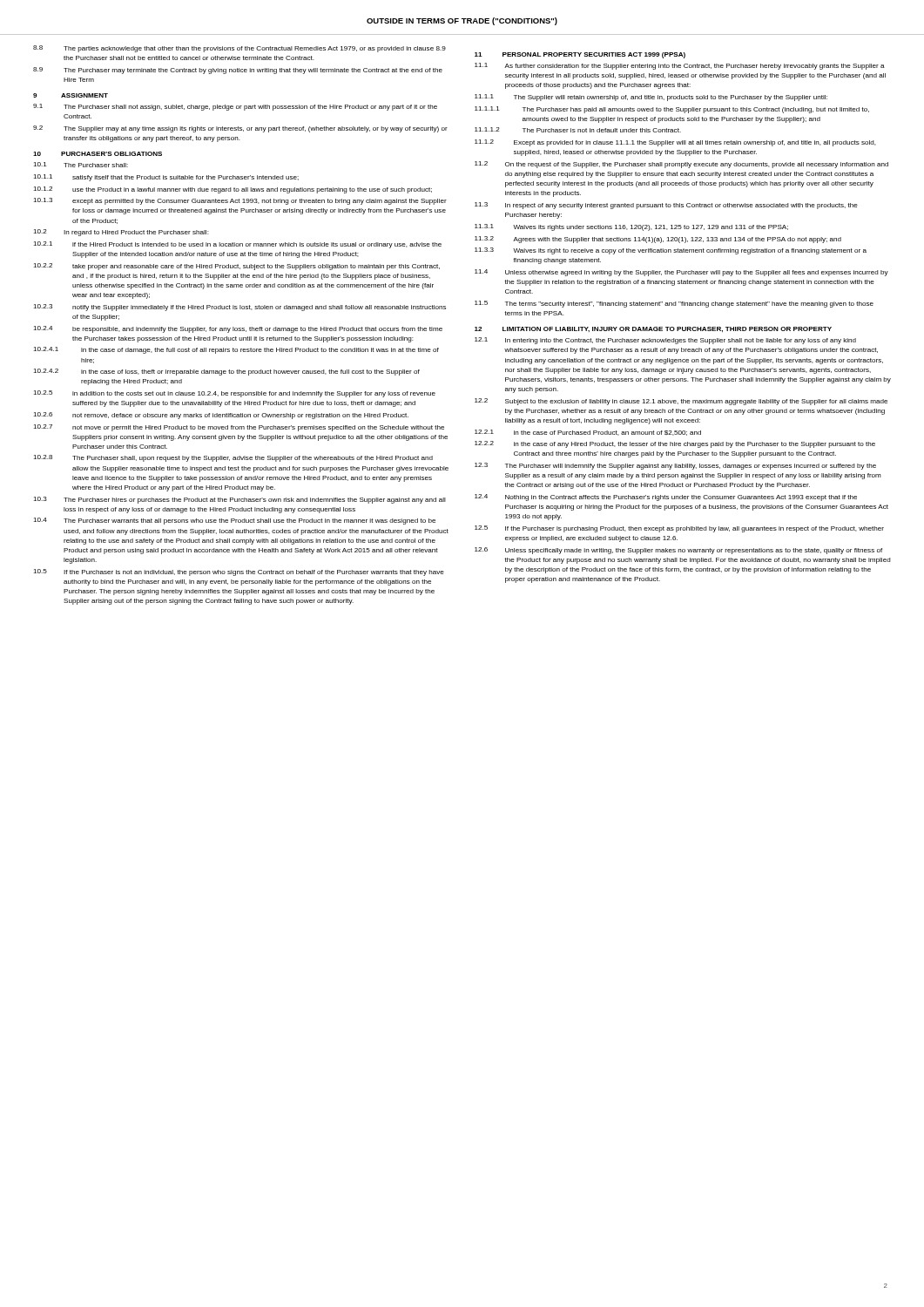Find the list item with the text "11.3.1 Waives its"
The image size is (924, 1307).
(x=683, y=227)
